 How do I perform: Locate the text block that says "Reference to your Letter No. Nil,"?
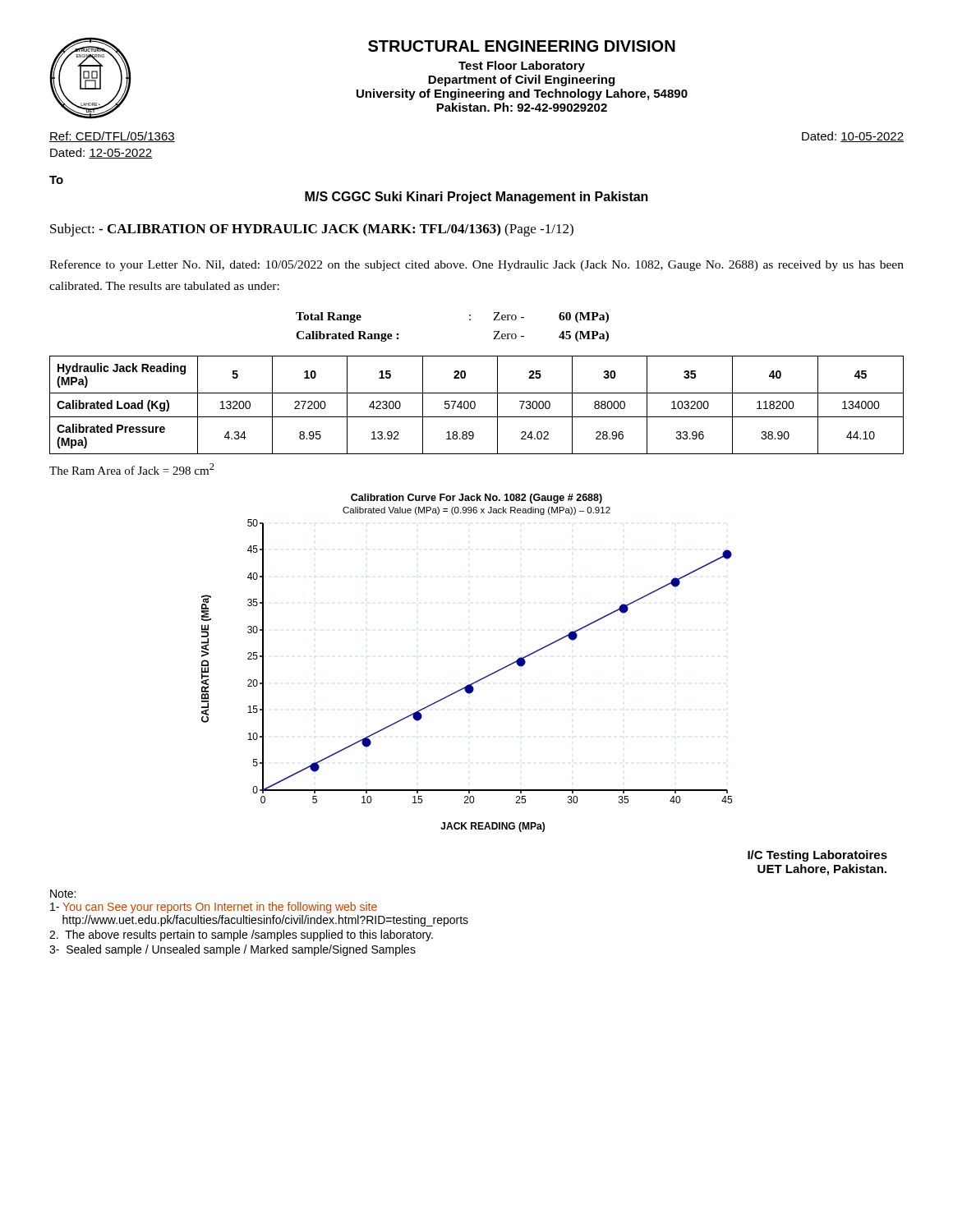tap(476, 275)
